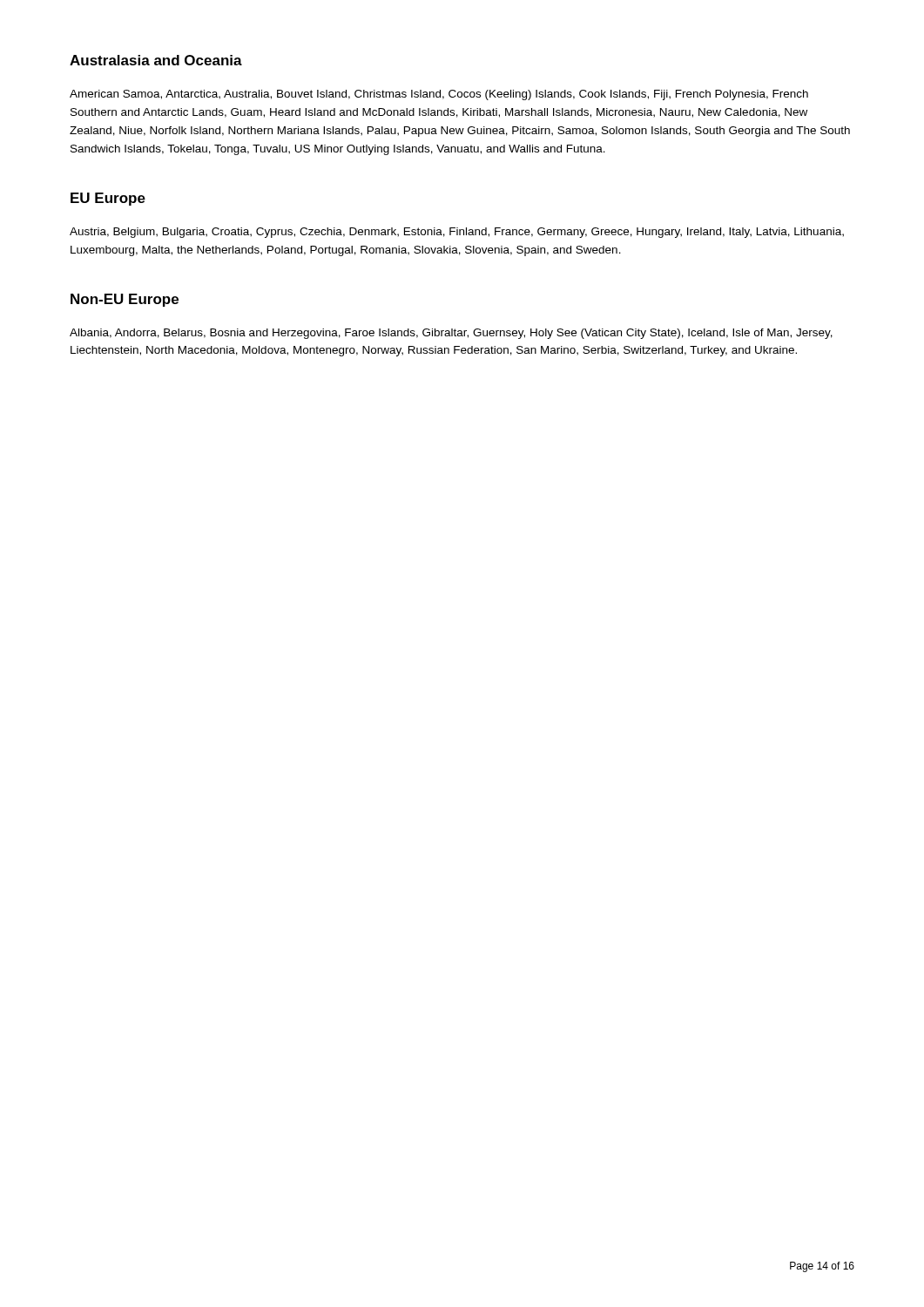The image size is (924, 1307).
Task: Click on the block starting "Australasia and Oceania"
Action: point(156,61)
